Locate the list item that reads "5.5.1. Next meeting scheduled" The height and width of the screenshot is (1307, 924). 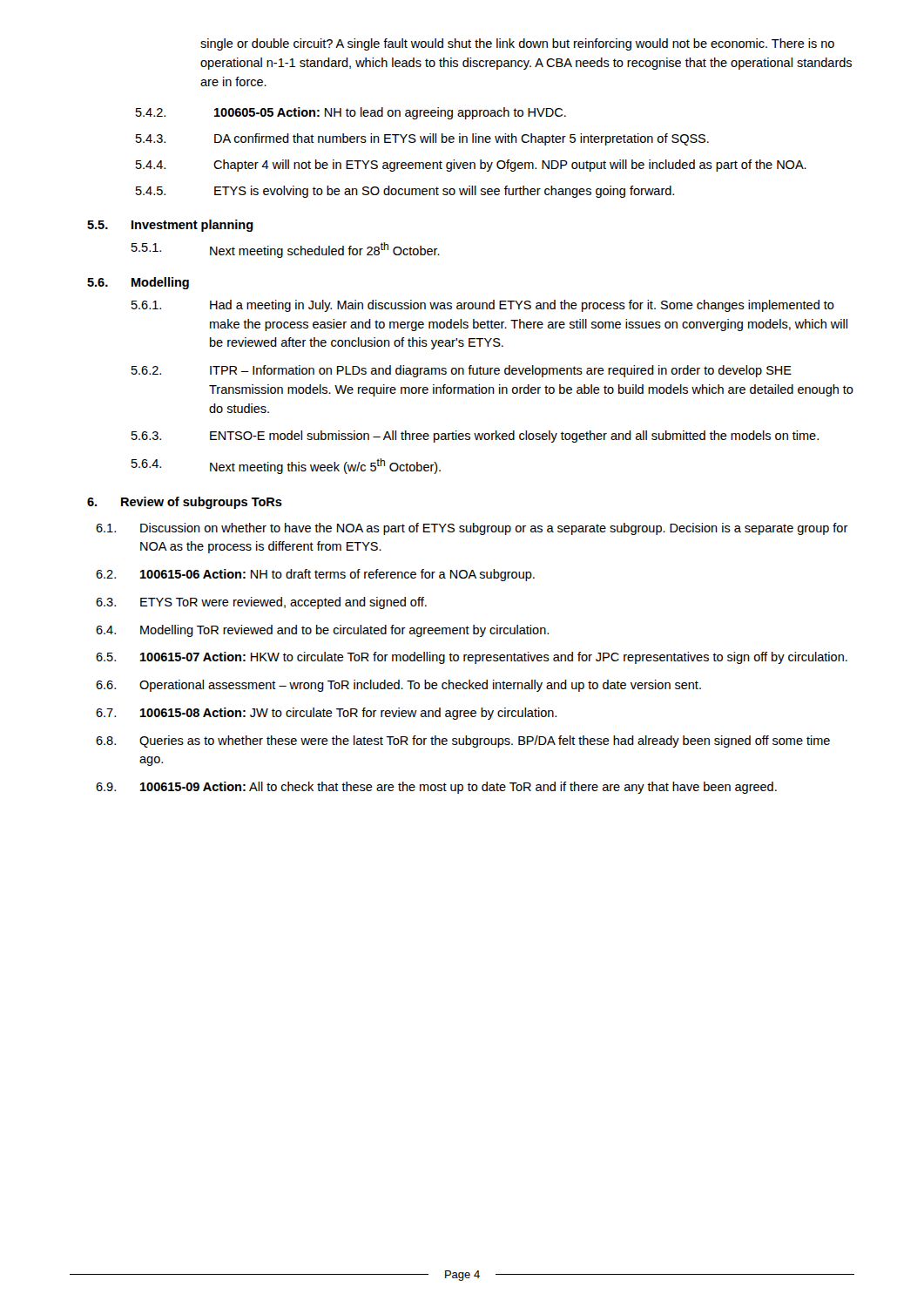(286, 250)
